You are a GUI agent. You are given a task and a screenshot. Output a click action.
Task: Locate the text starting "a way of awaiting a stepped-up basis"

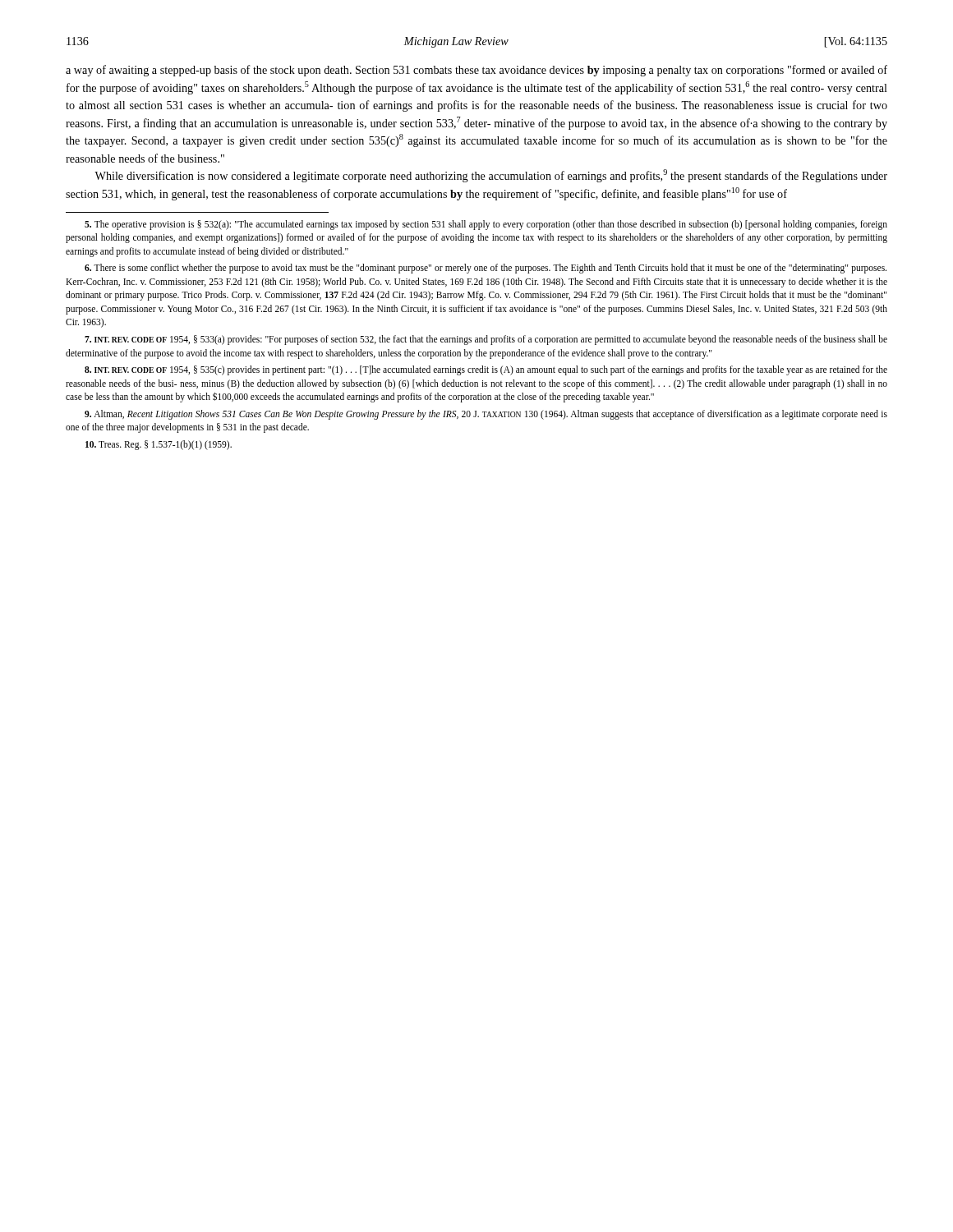coord(476,115)
